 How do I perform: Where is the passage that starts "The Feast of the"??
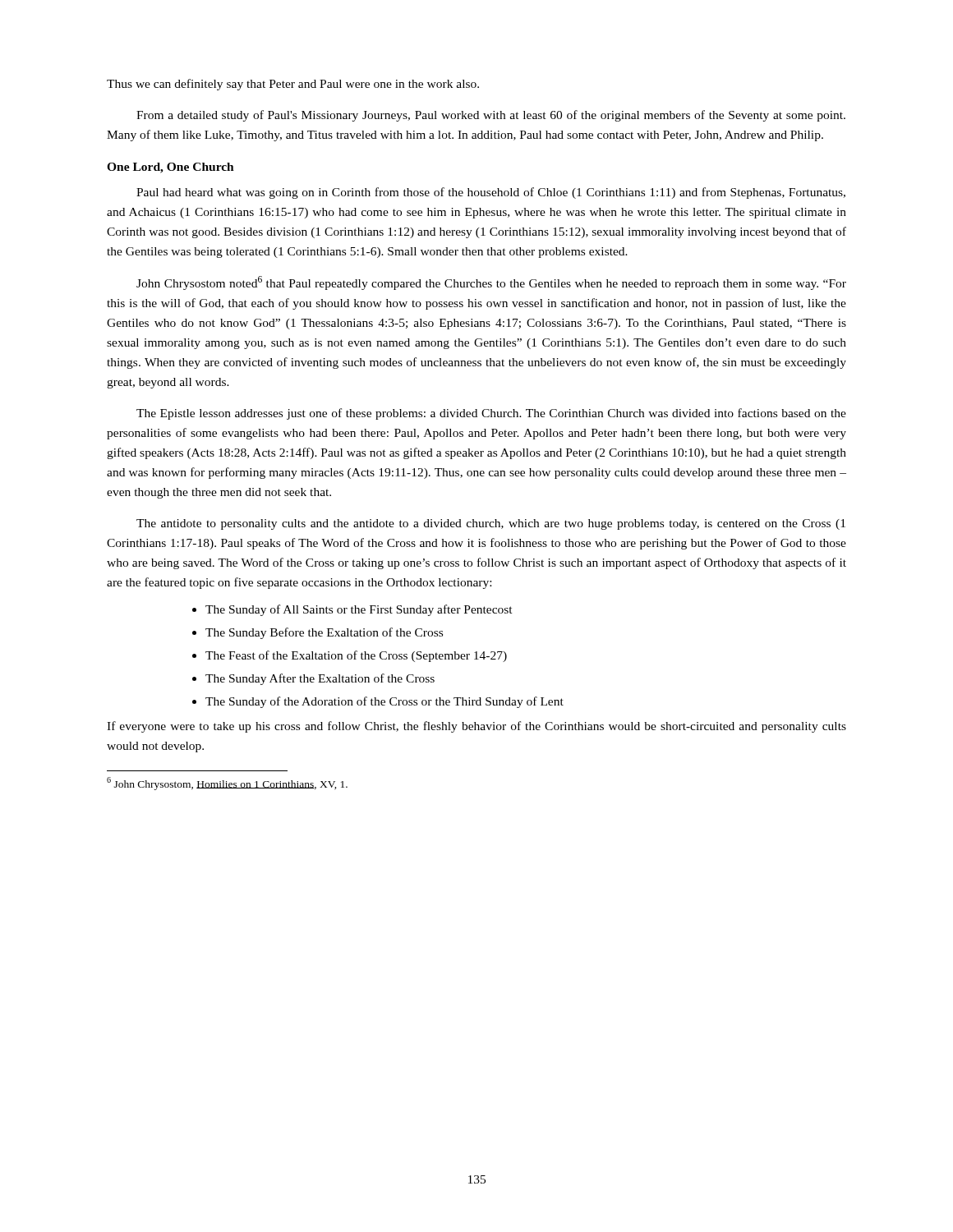click(356, 655)
